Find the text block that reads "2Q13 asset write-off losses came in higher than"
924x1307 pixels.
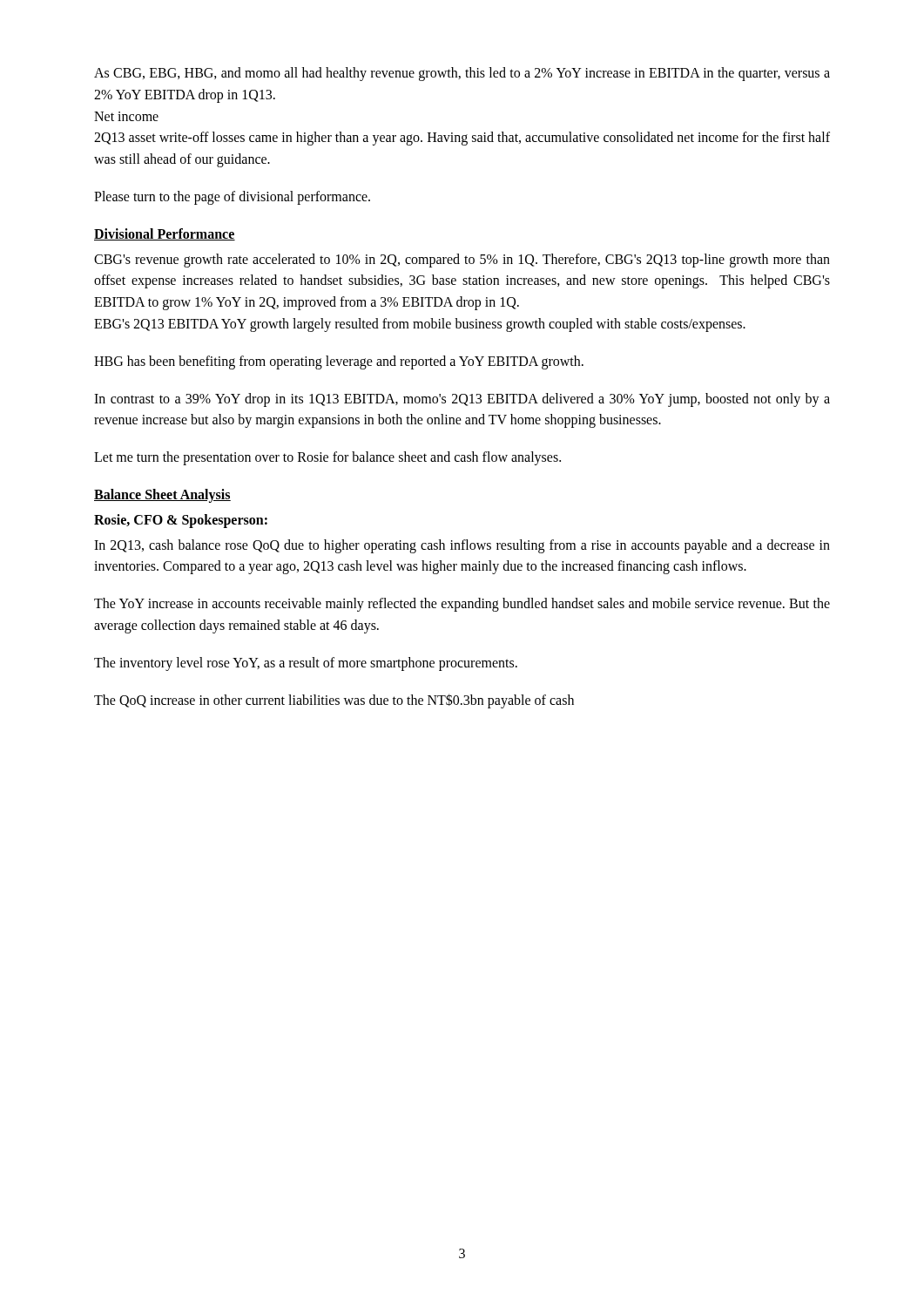[x=462, y=148]
